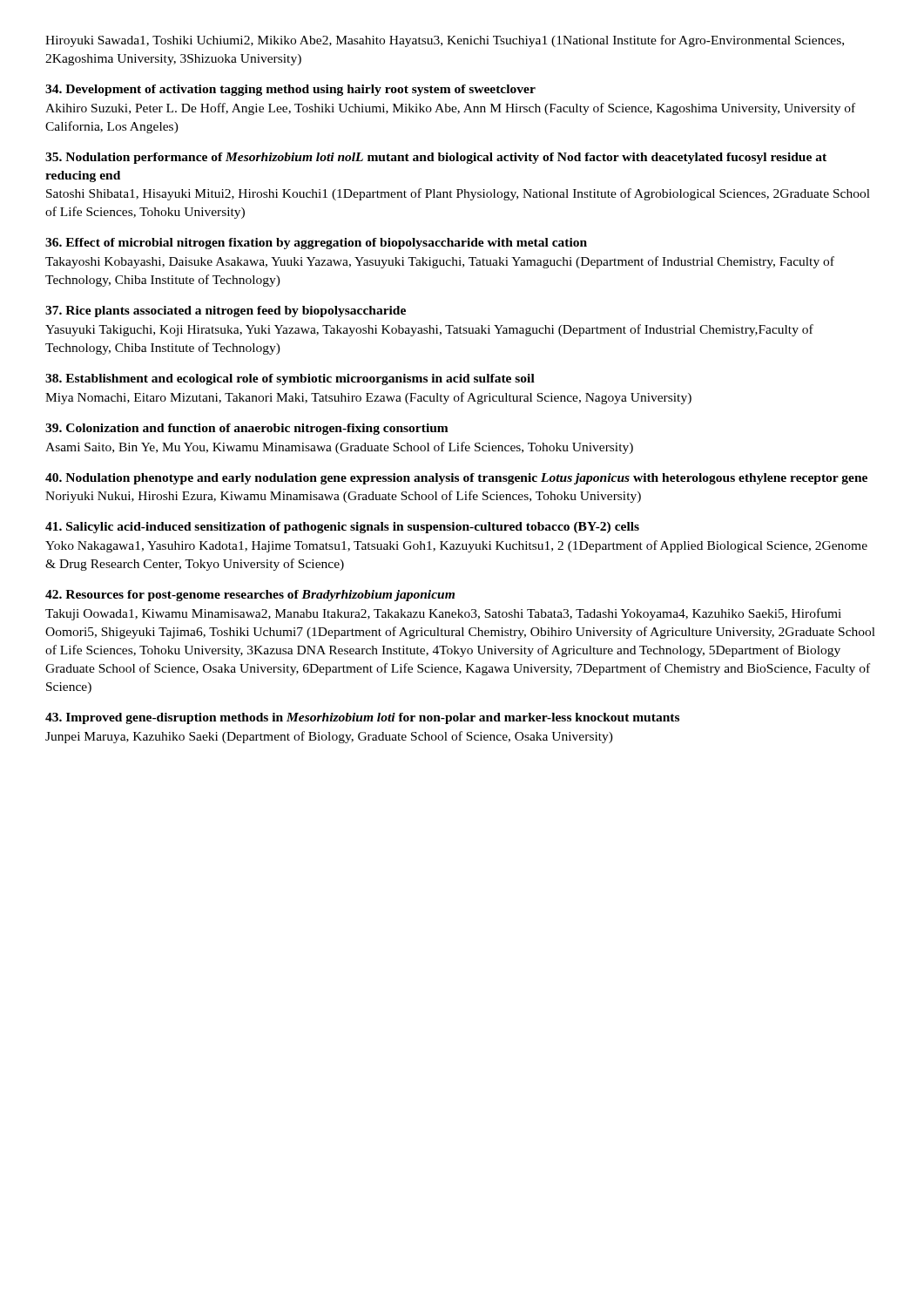This screenshot has width=924, height=1307.
Task: Click on the section header with the text "36. Effect of microbial nitrogen fixation by aggregation"
Action: coord(462,262)
